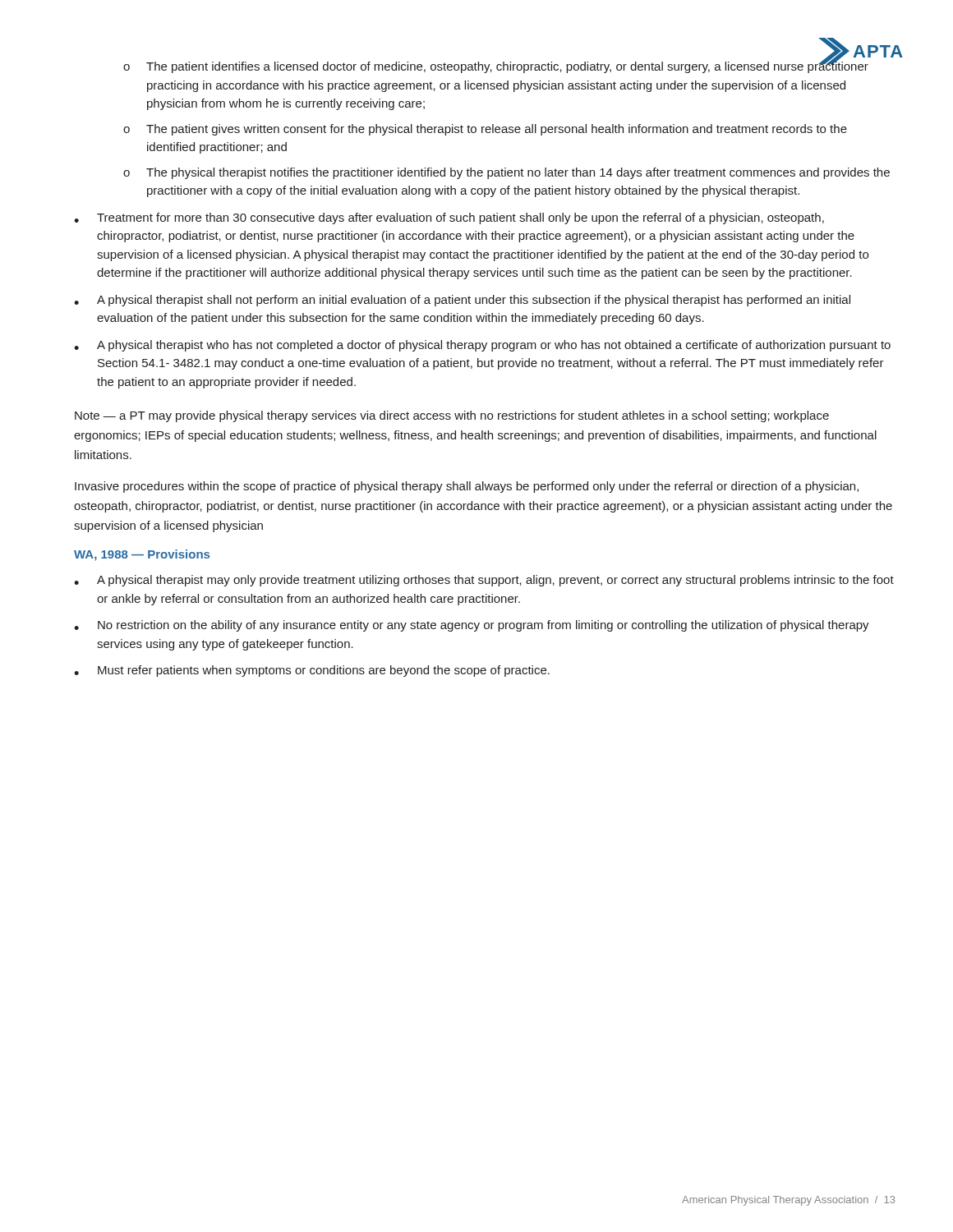Navigate to the element starting "• Must refer patients"
The width and height of the screenshot is (953, 1232).
click(x=485, y=673)
